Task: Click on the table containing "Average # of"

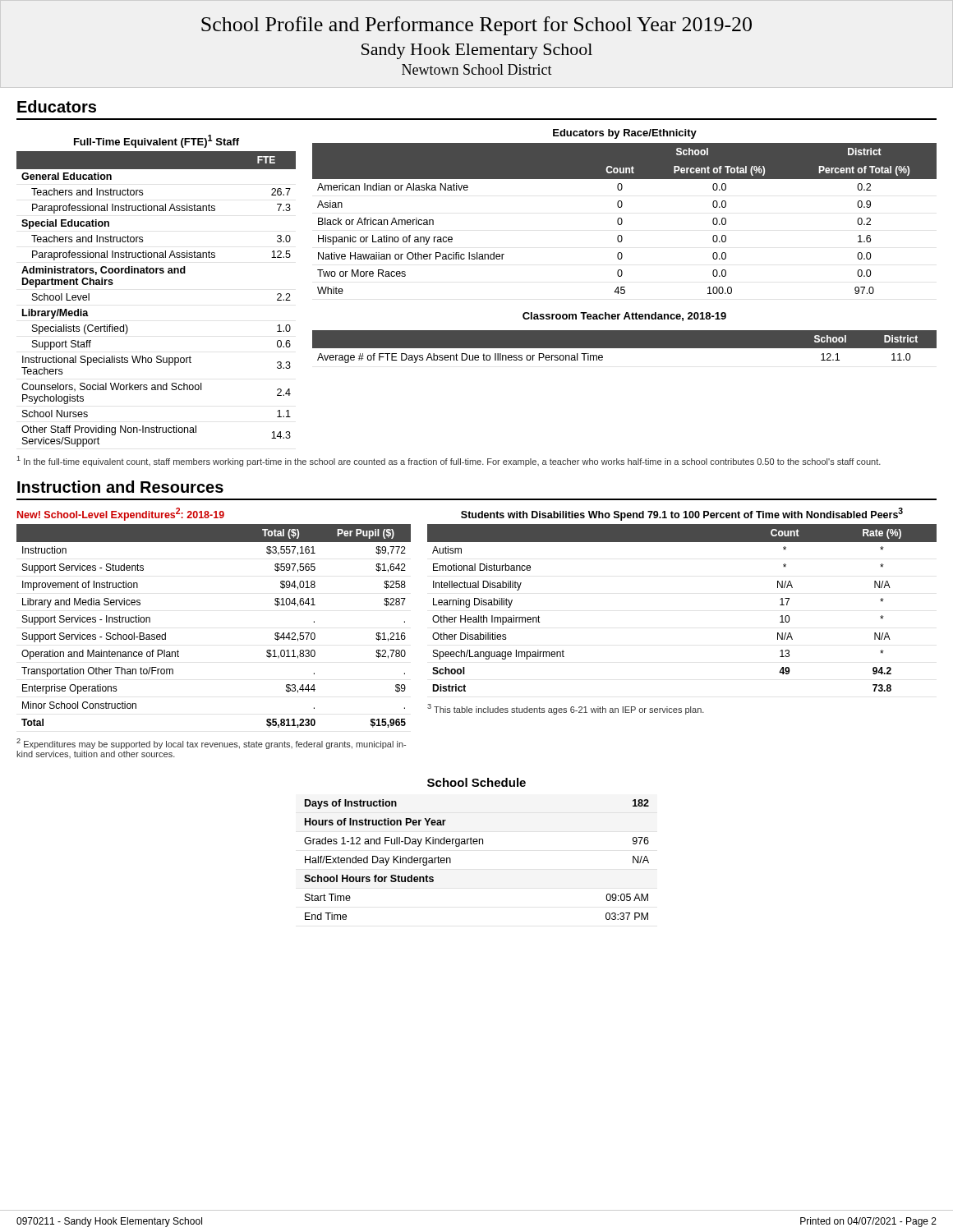Action: click(624, 349)
